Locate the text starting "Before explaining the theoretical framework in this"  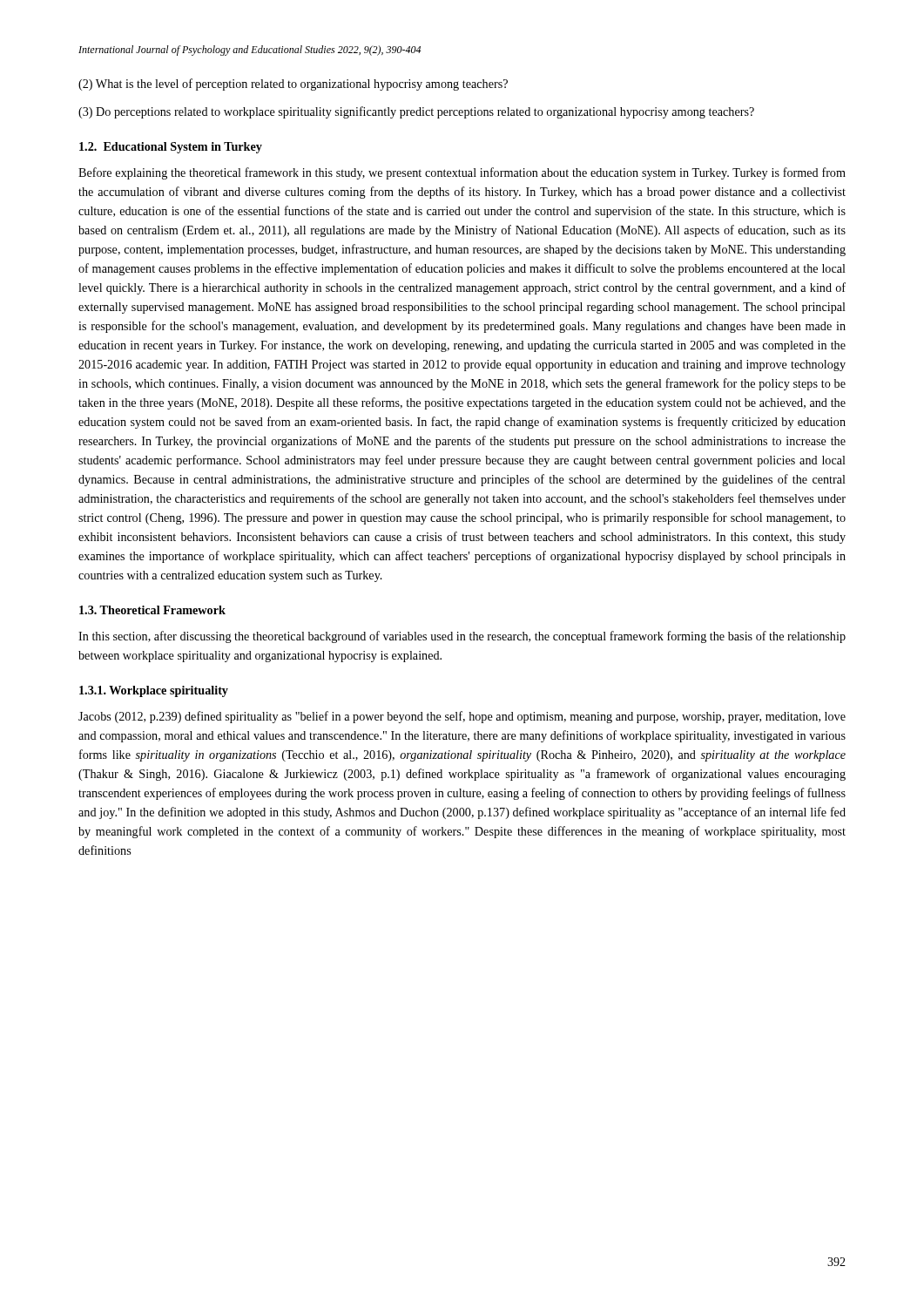(x=462, y=373)
